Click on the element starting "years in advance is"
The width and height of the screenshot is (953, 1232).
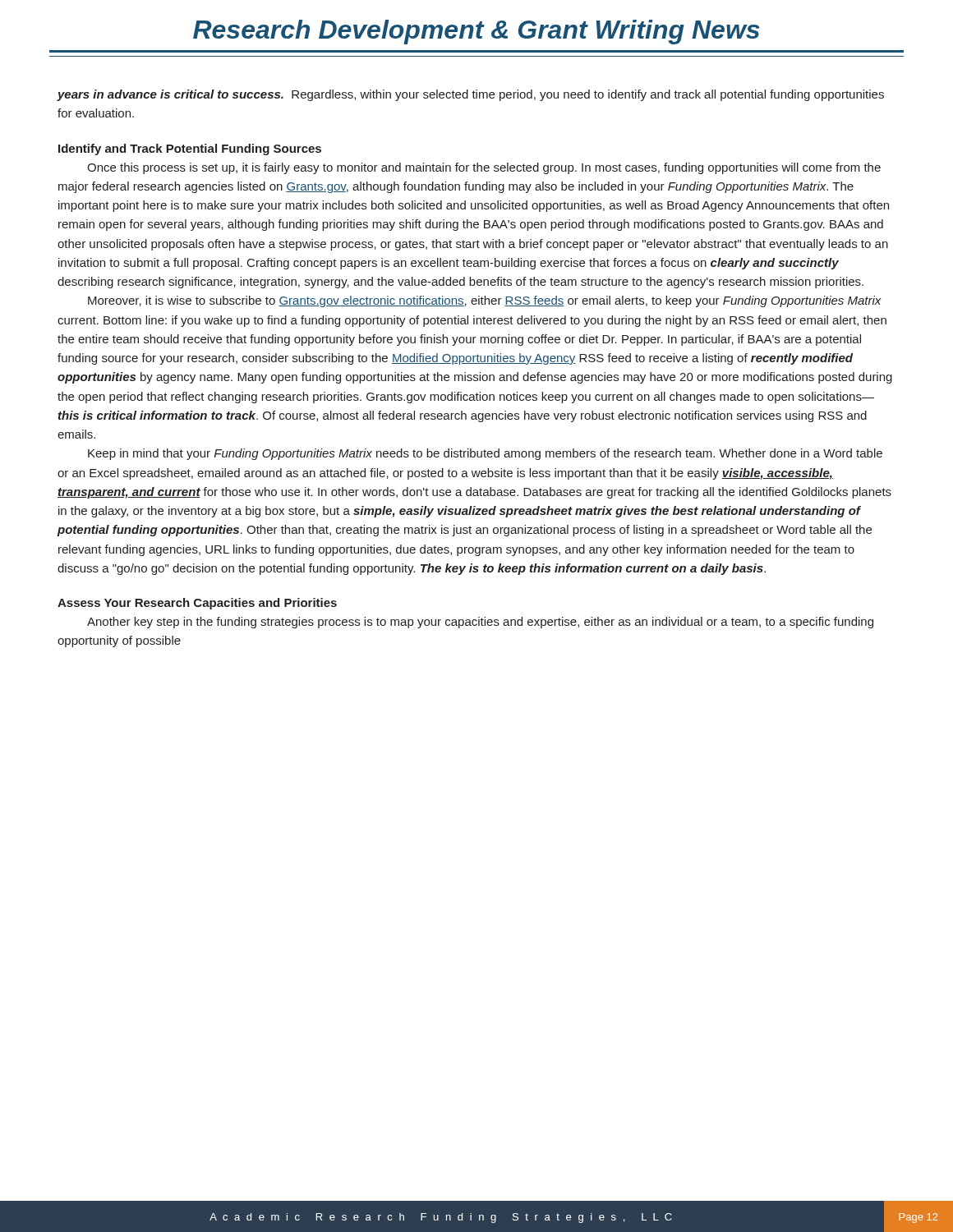471,104
